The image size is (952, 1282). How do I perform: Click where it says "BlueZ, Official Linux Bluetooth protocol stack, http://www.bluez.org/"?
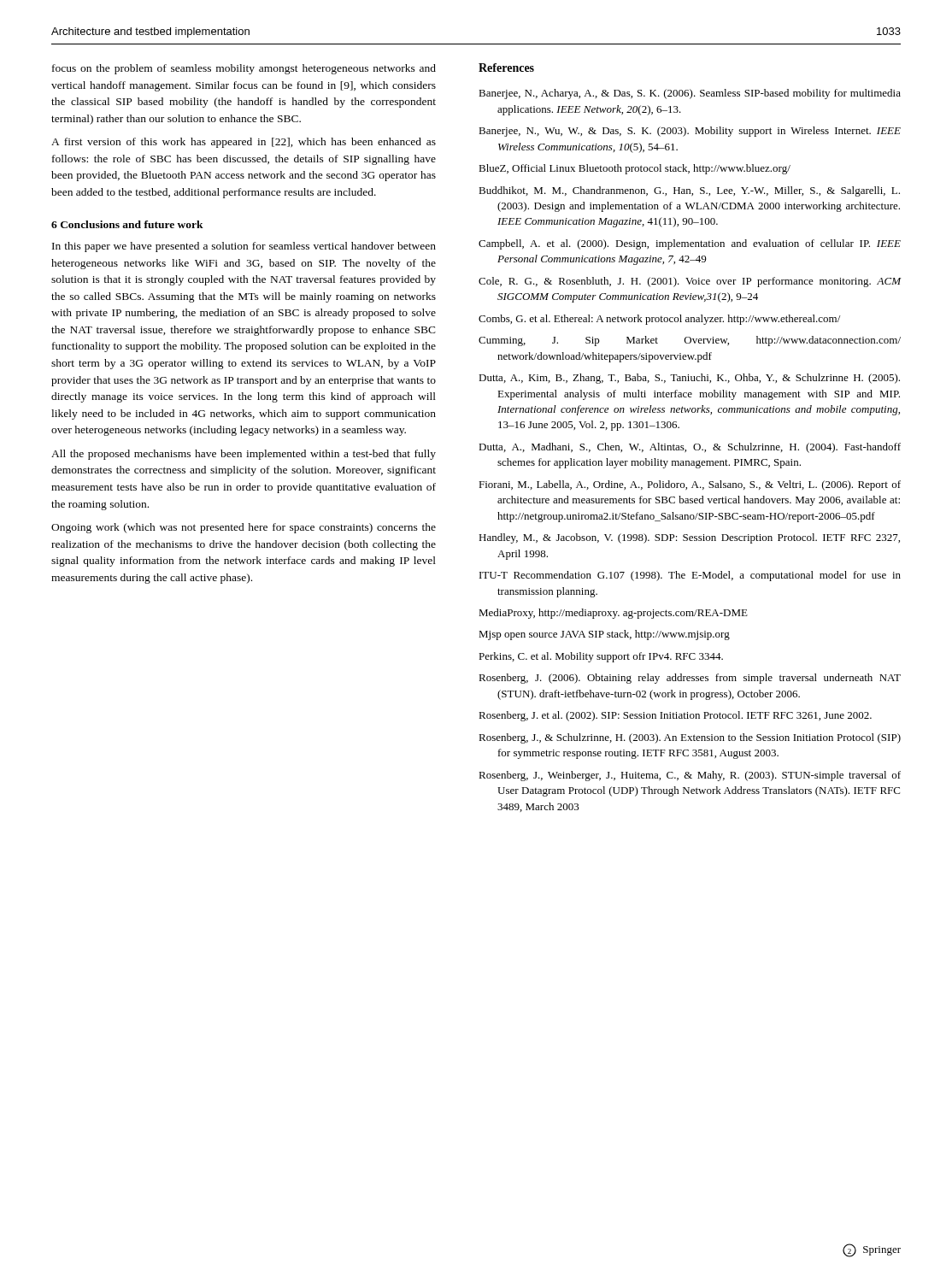(x=690, y=169)
